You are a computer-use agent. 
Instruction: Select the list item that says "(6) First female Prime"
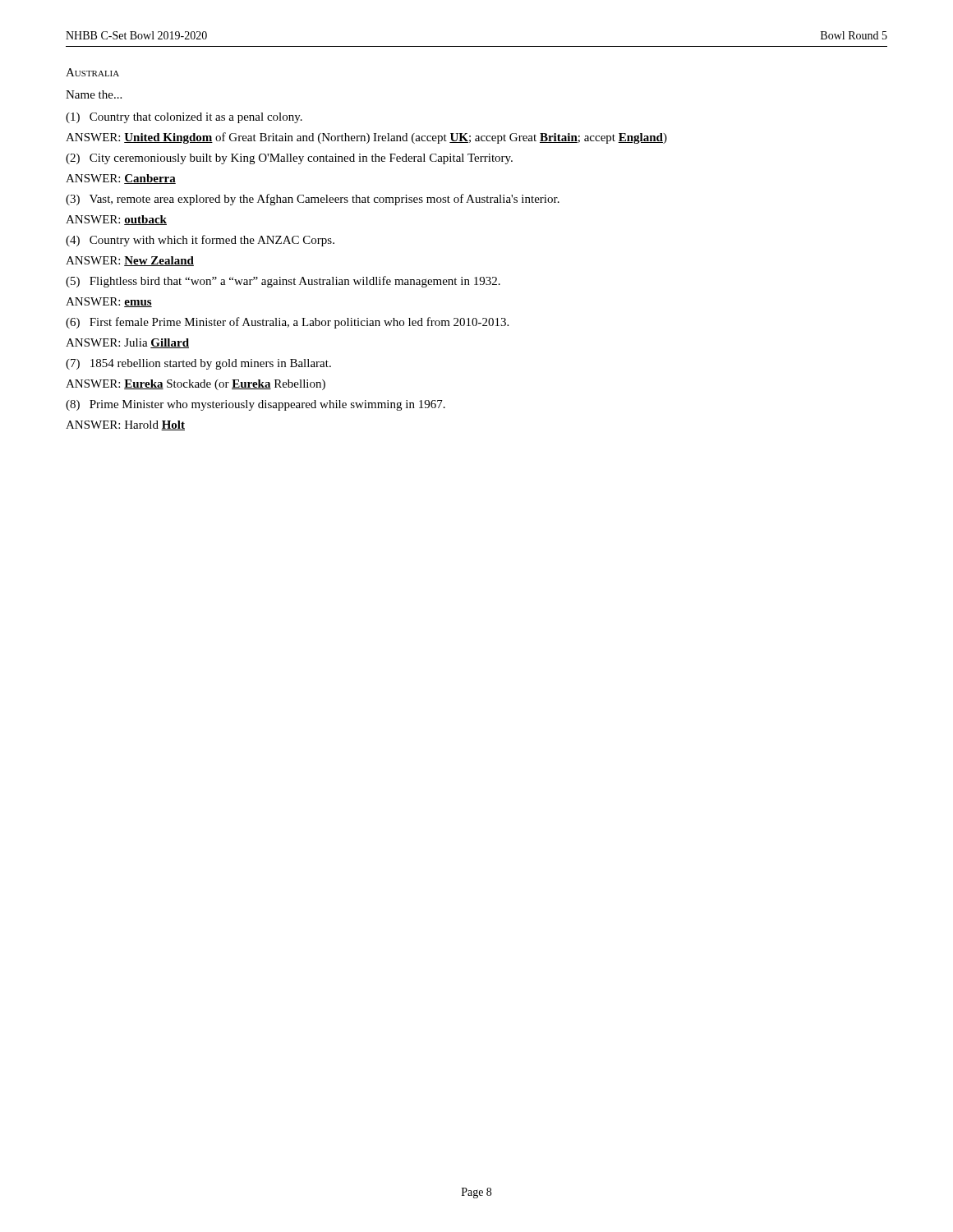coord(288,322)
